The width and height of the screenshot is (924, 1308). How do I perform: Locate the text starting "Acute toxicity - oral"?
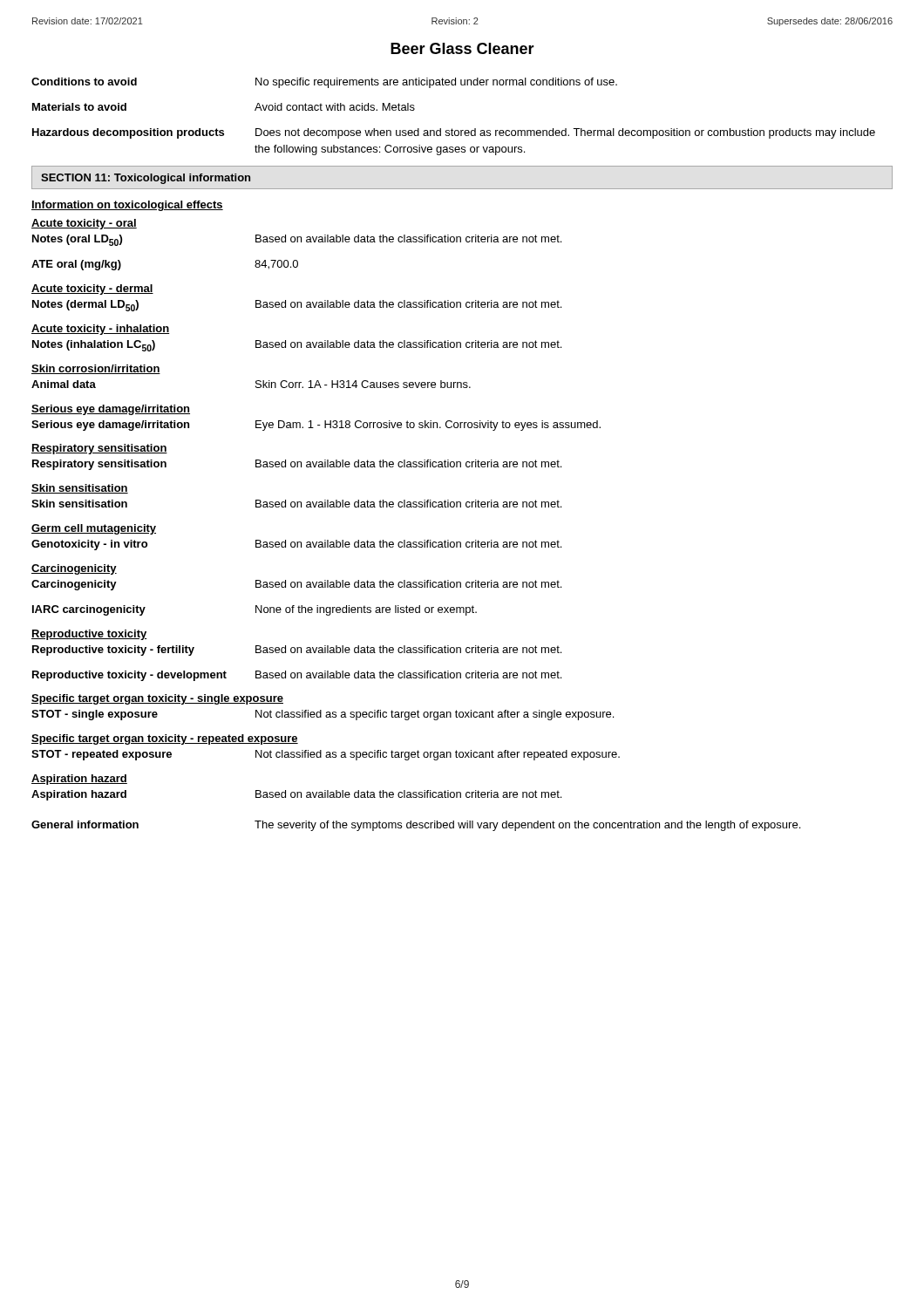tap(84, 223)
